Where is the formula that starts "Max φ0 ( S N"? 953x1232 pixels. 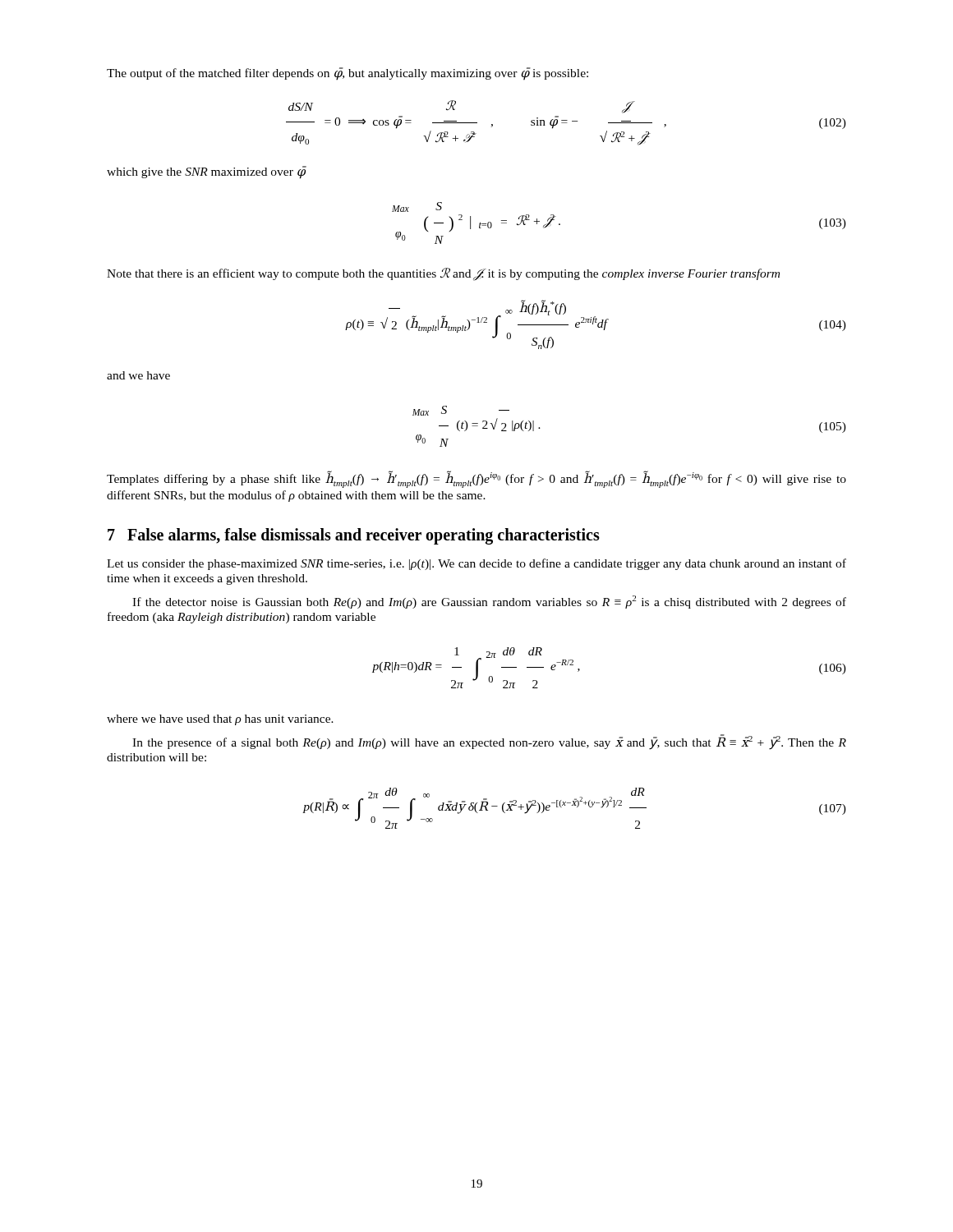click(401, 207)
